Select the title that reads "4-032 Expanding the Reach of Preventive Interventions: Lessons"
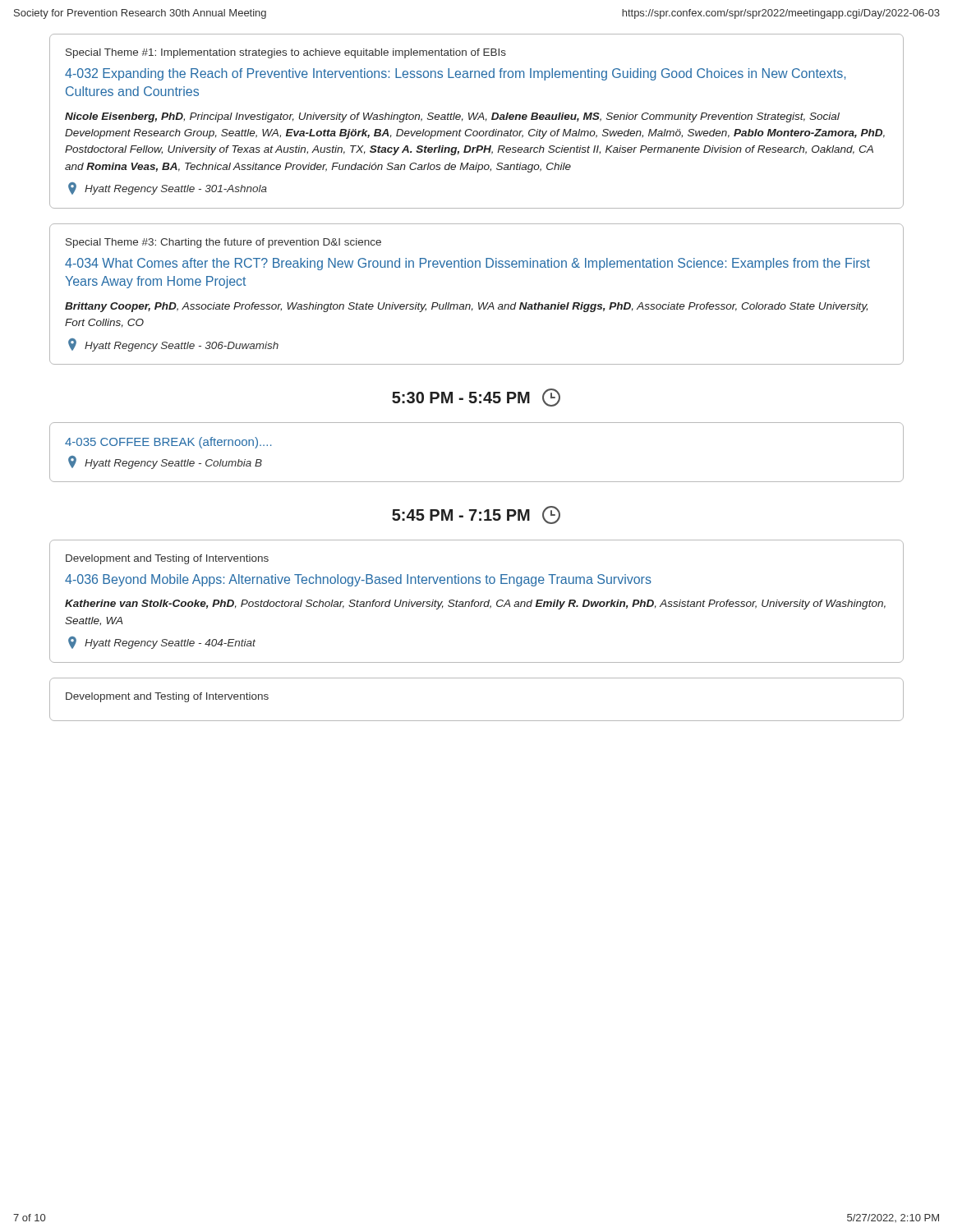953x1232 pixels. click(456, 83)
